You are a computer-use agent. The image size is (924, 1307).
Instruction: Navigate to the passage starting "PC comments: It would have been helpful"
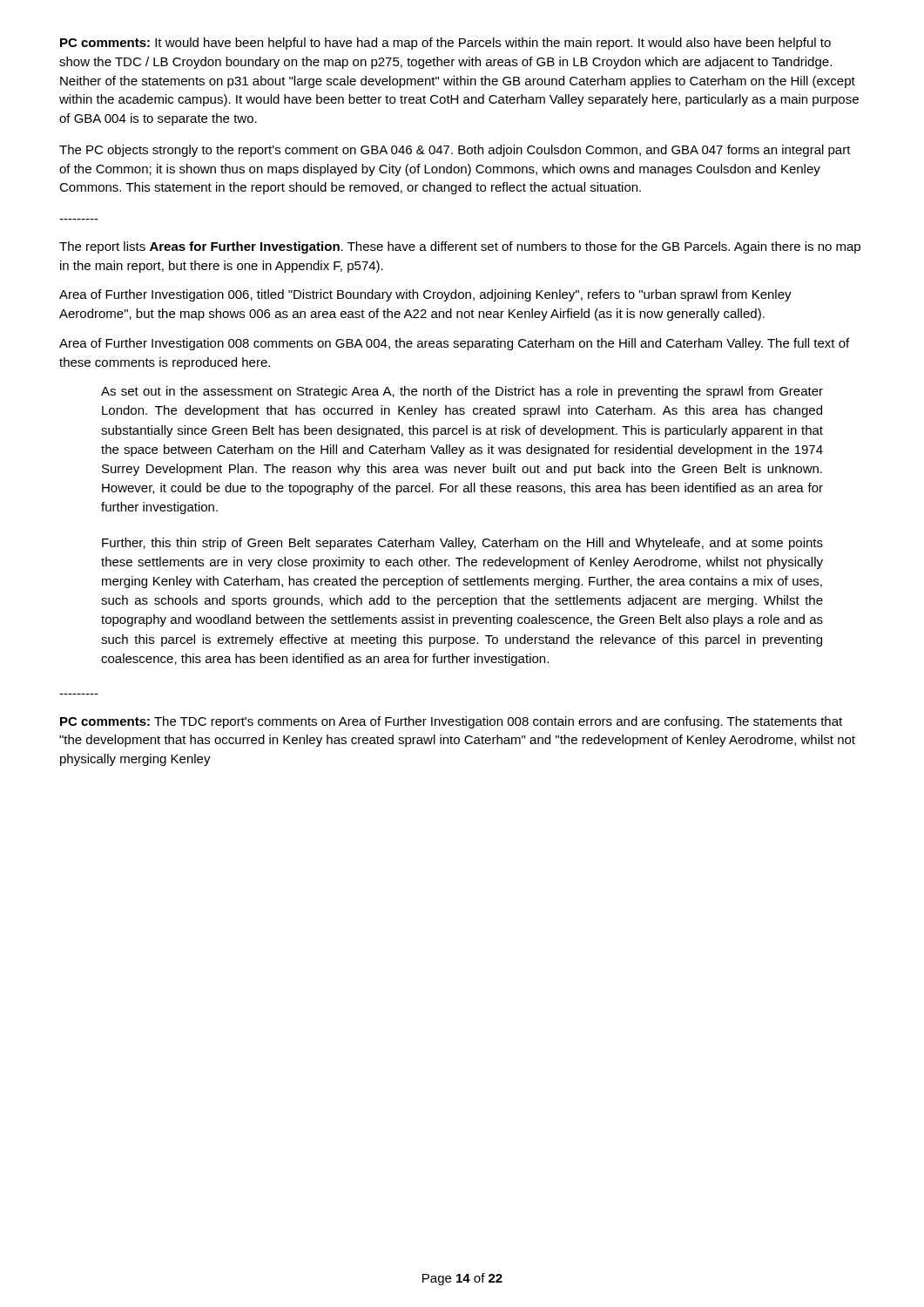click(x=462, y=80)
